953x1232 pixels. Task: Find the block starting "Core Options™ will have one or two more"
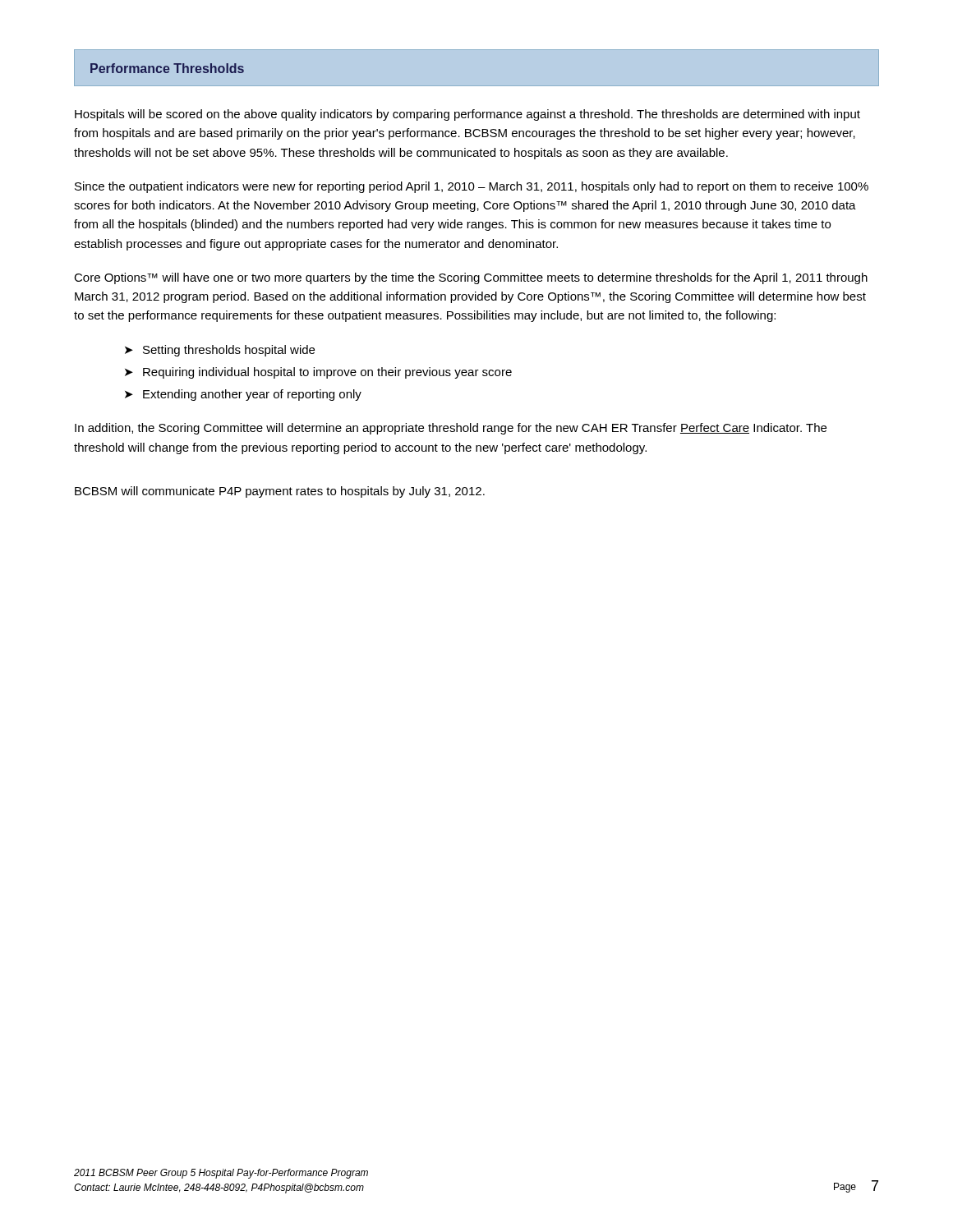pyautogui.click(x=471, y=296)
